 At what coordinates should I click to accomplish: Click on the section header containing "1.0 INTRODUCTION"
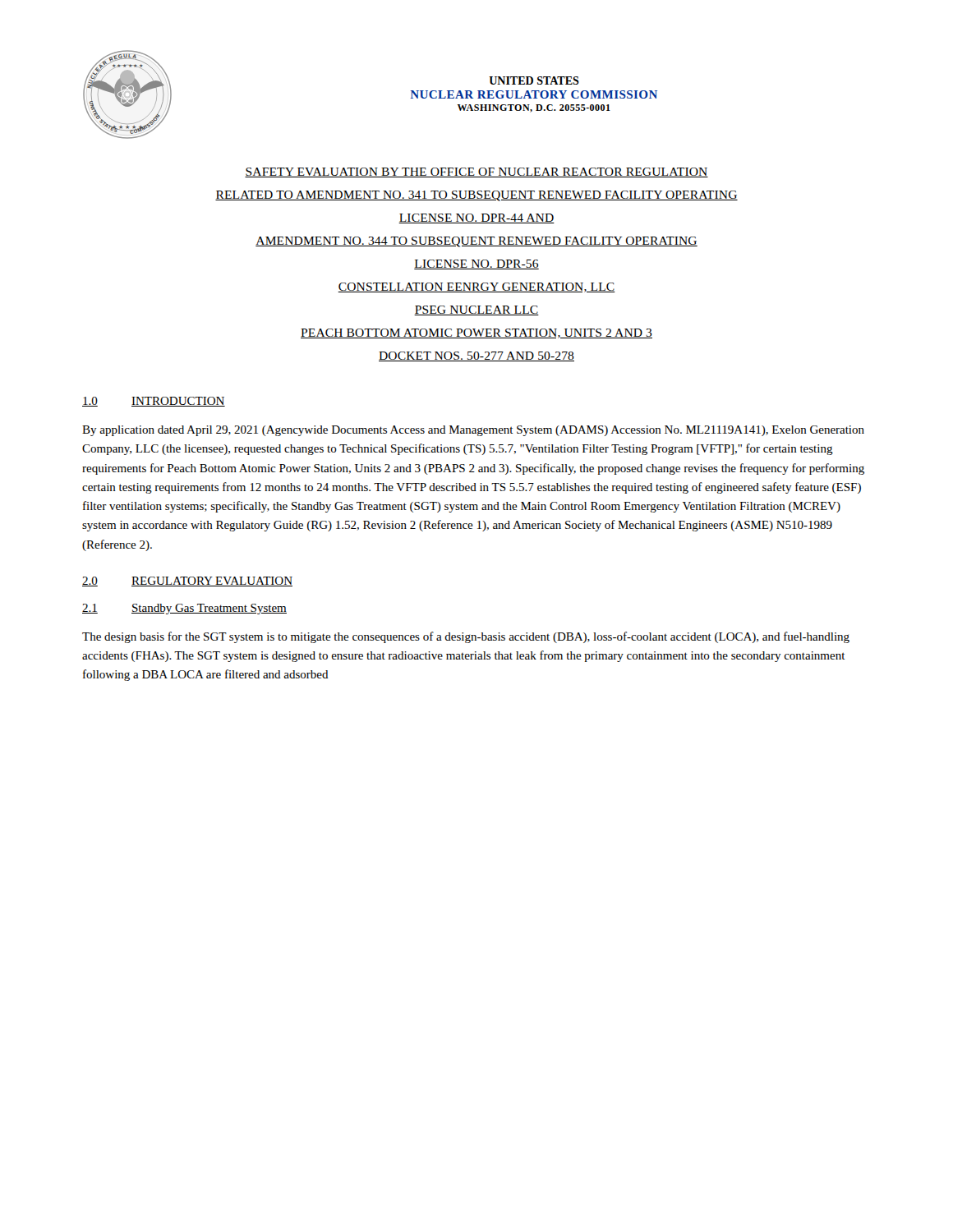point(153,401)
